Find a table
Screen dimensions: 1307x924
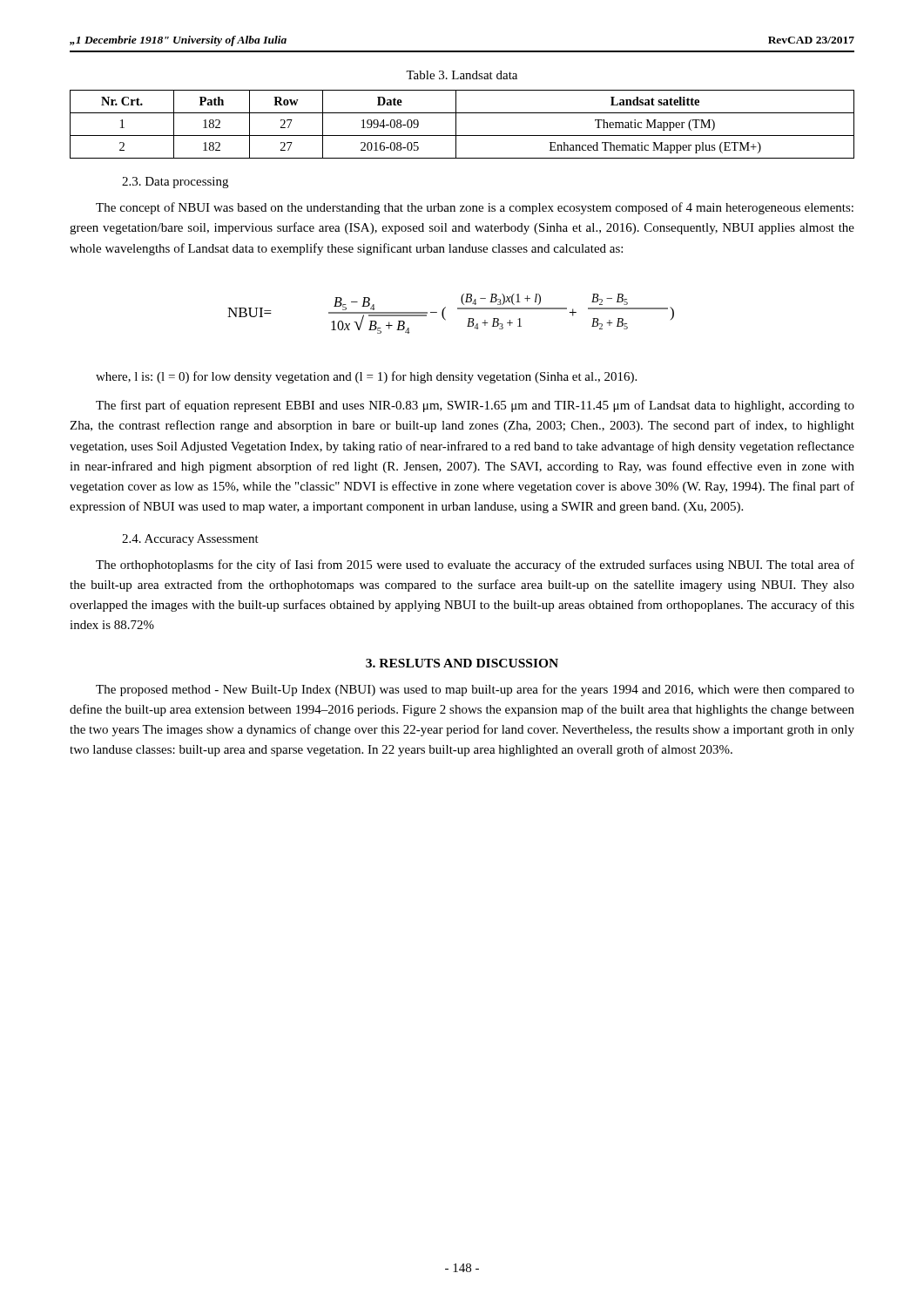(x=462, y=124)
